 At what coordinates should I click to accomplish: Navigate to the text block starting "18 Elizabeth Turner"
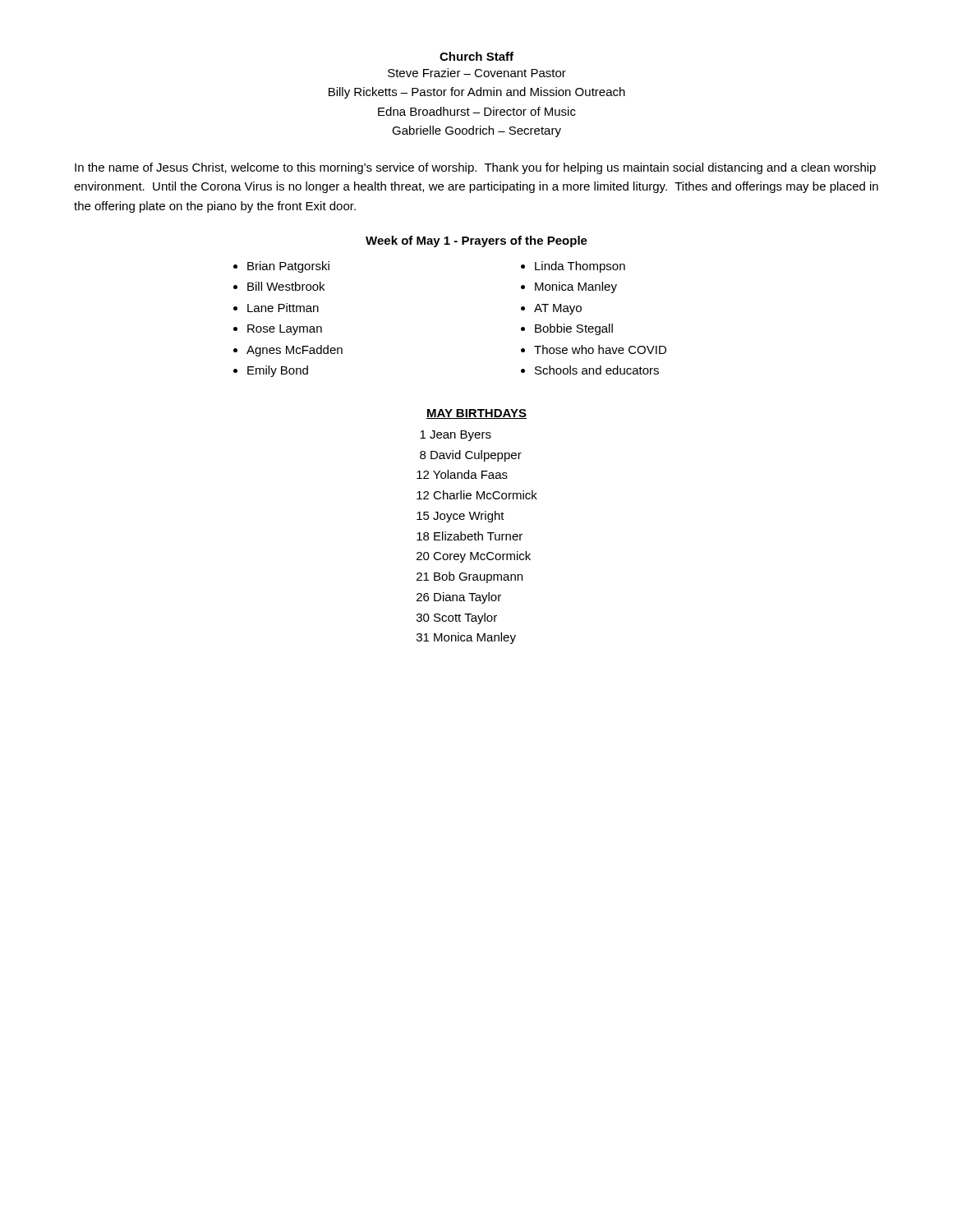[x=469, y=535]
